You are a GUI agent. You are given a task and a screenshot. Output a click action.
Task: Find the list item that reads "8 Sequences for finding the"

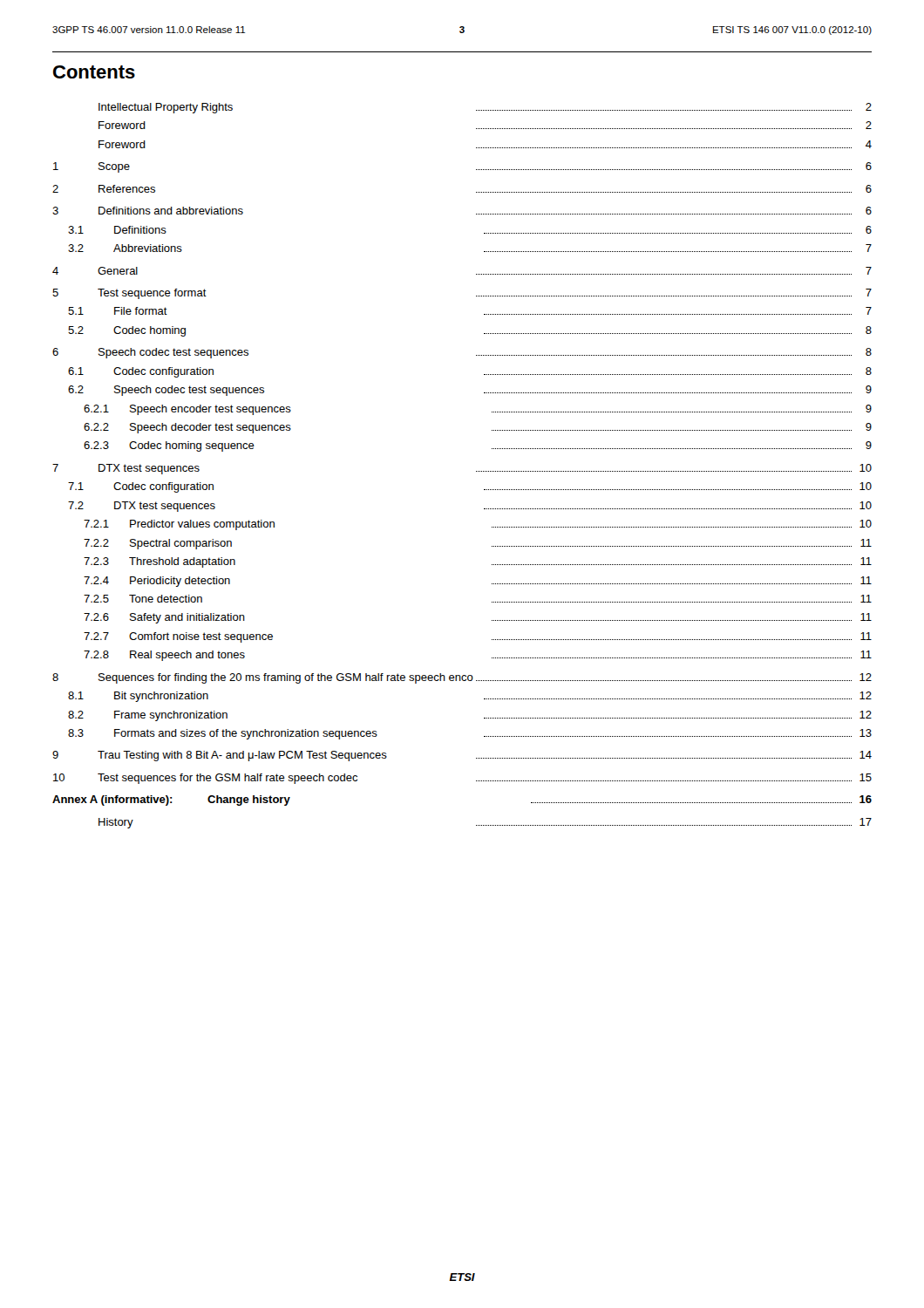(462, 677)
